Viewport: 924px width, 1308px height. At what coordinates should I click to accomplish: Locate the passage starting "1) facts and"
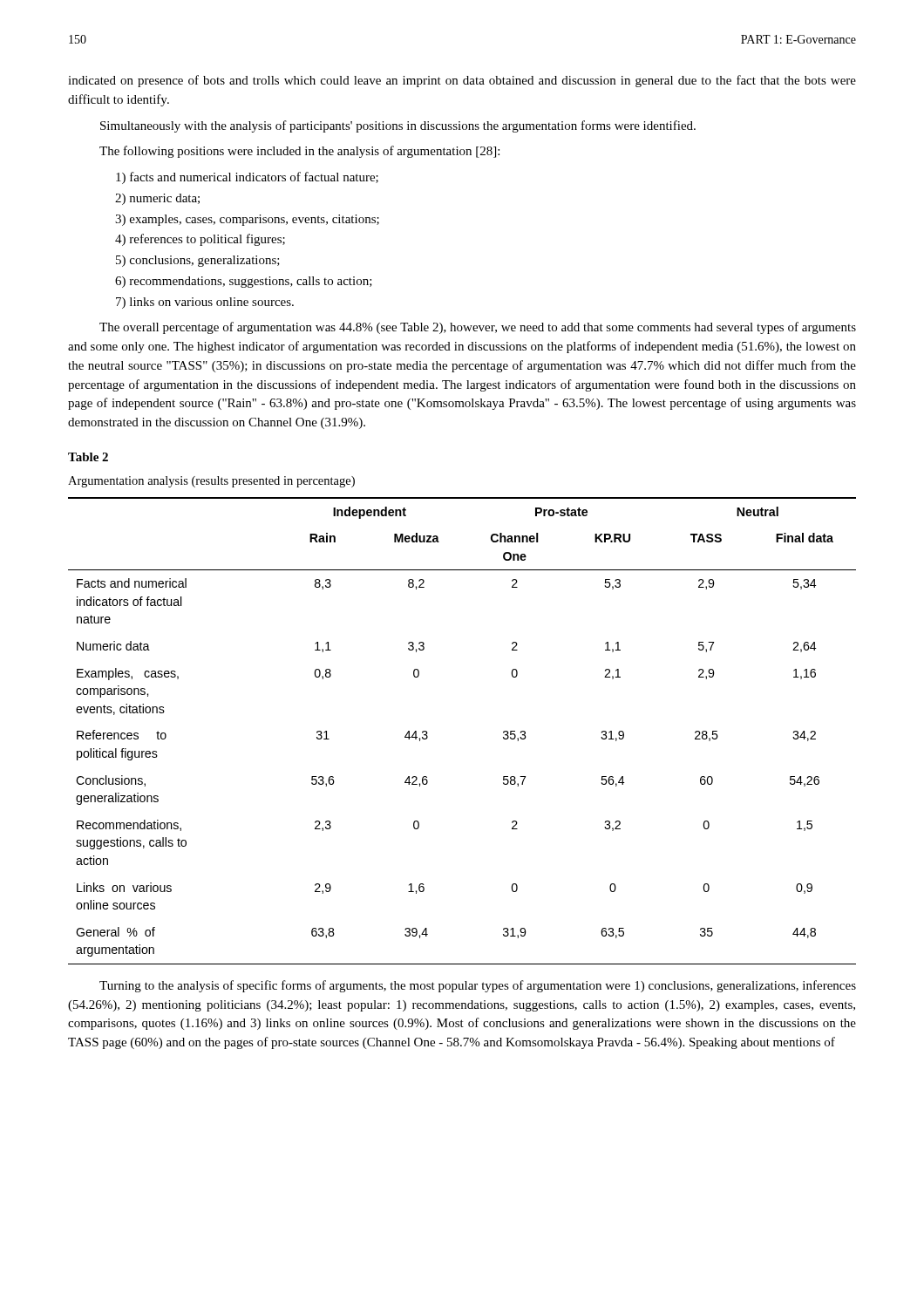coord(247,177)
